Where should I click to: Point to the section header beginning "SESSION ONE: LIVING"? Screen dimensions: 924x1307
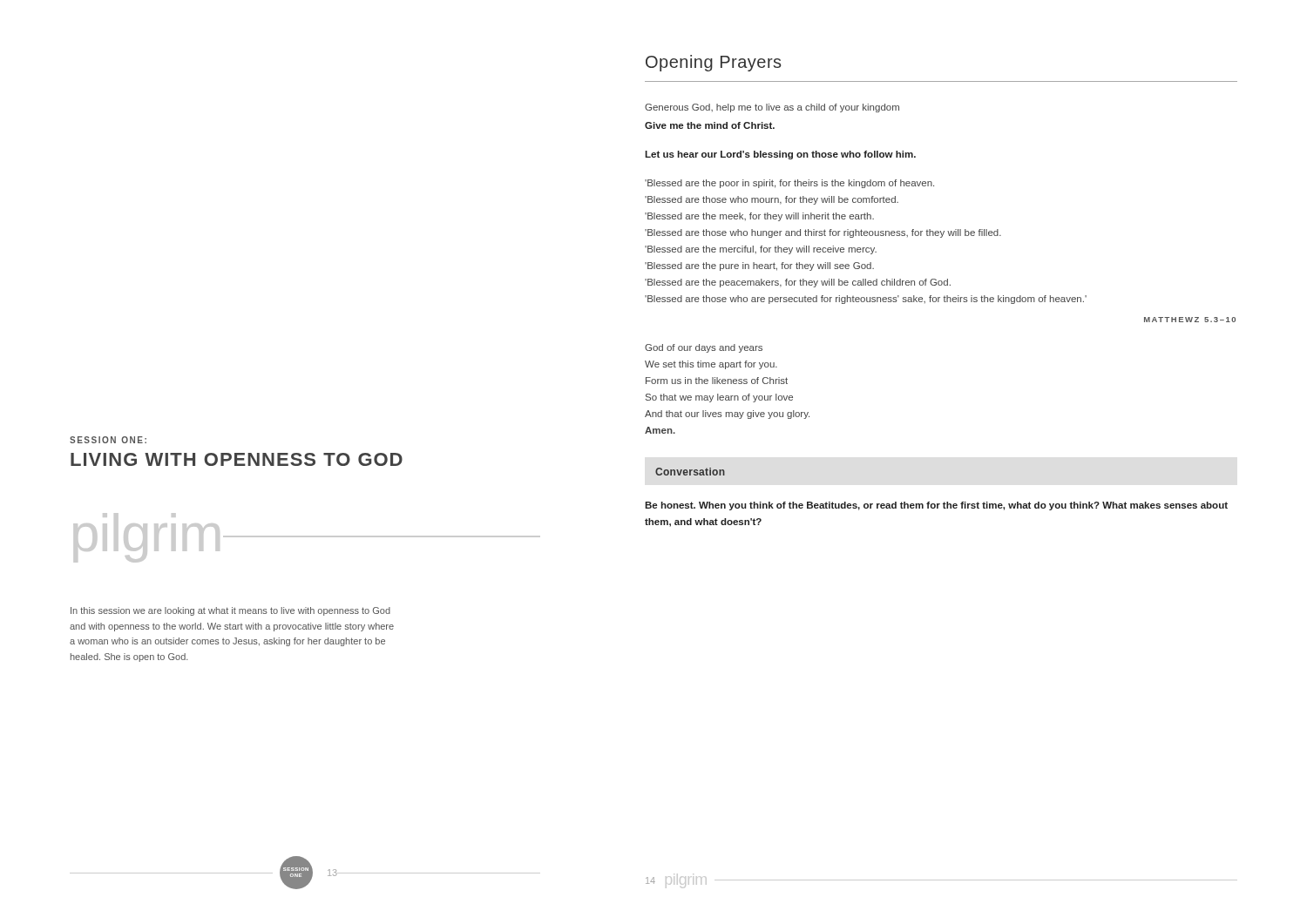(x=305, y=453)
